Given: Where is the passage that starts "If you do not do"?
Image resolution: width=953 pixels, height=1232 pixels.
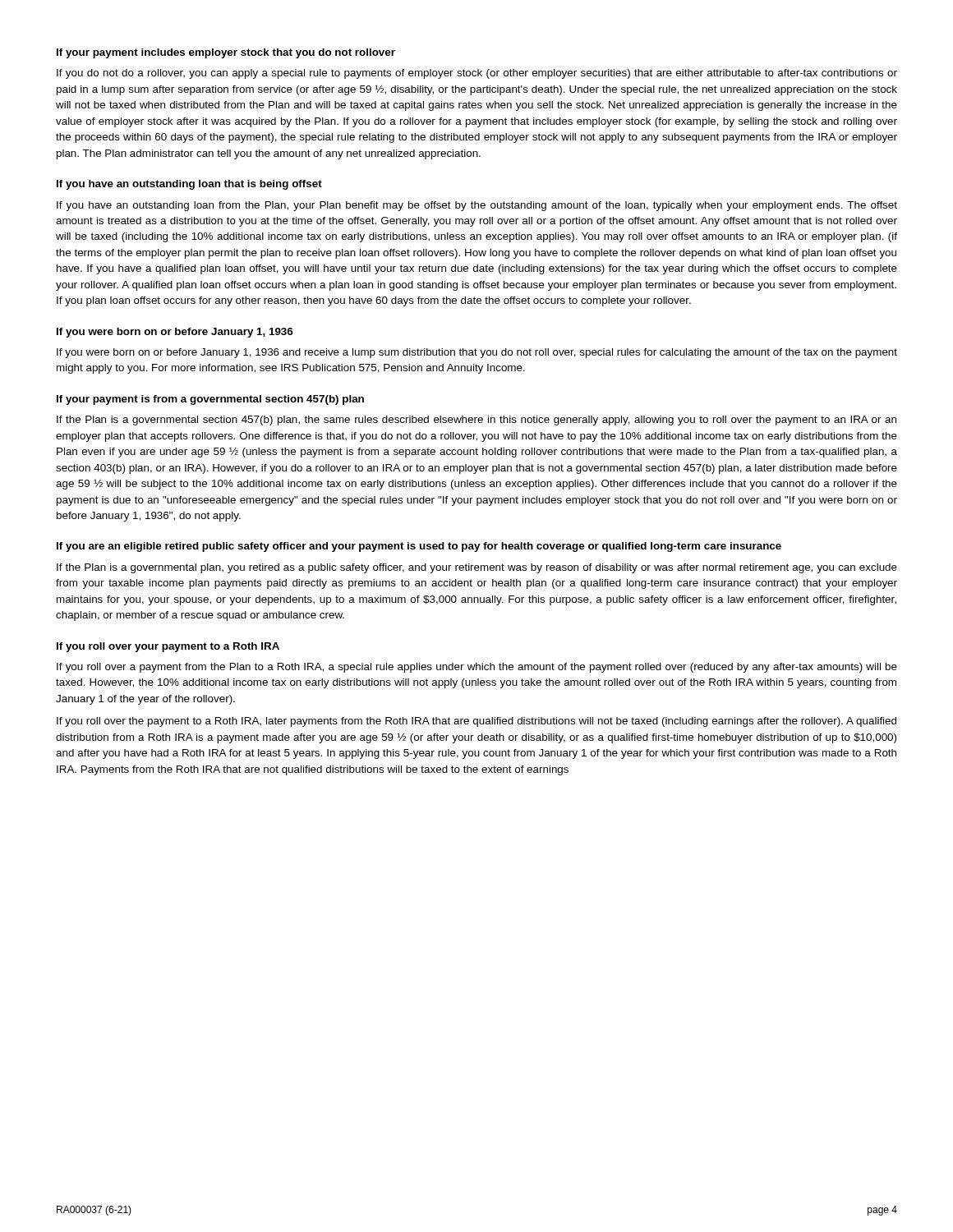Looking at the screenshot, I should (476, 113).
